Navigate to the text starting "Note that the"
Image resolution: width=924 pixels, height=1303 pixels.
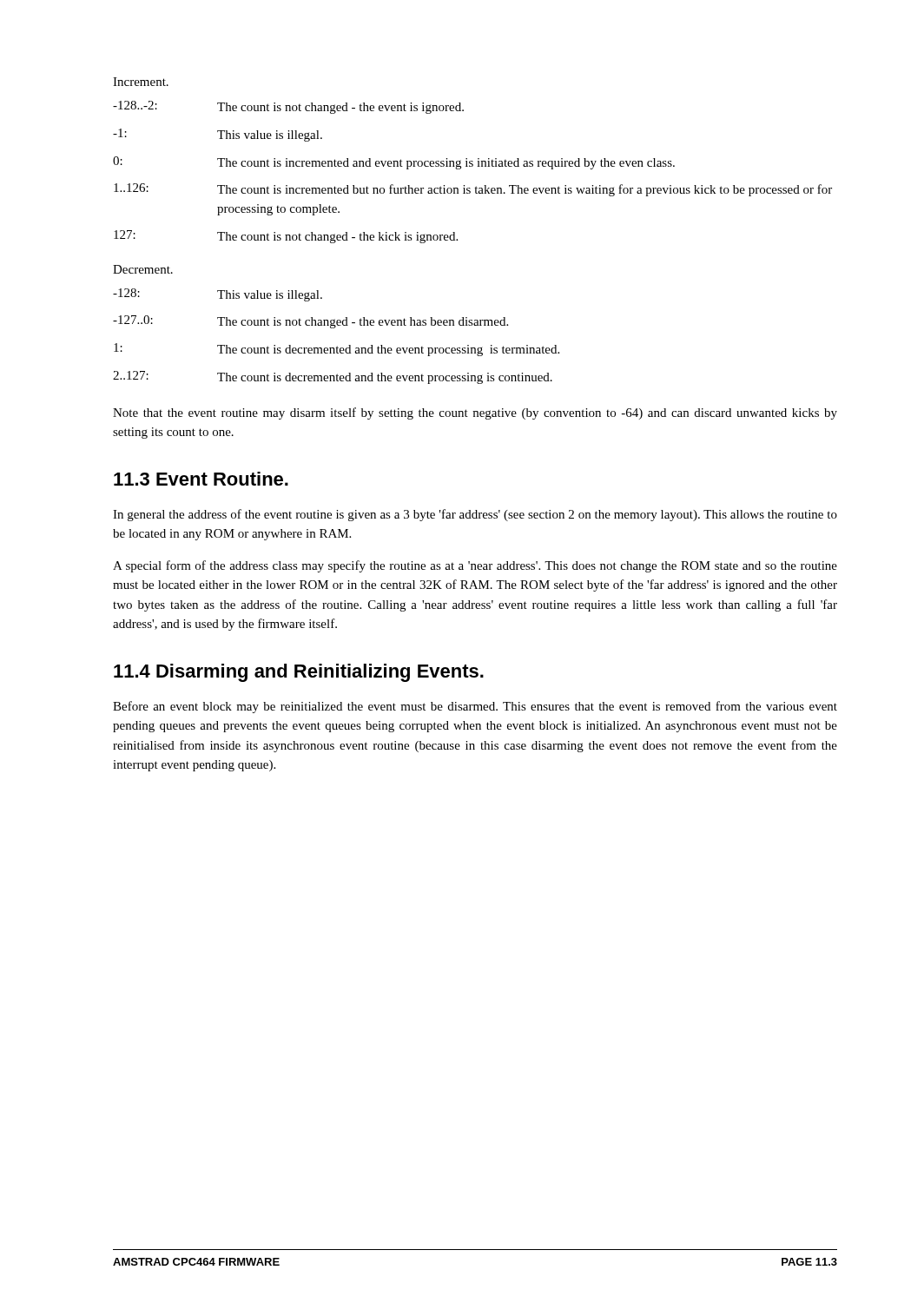(x=475, y=422)
